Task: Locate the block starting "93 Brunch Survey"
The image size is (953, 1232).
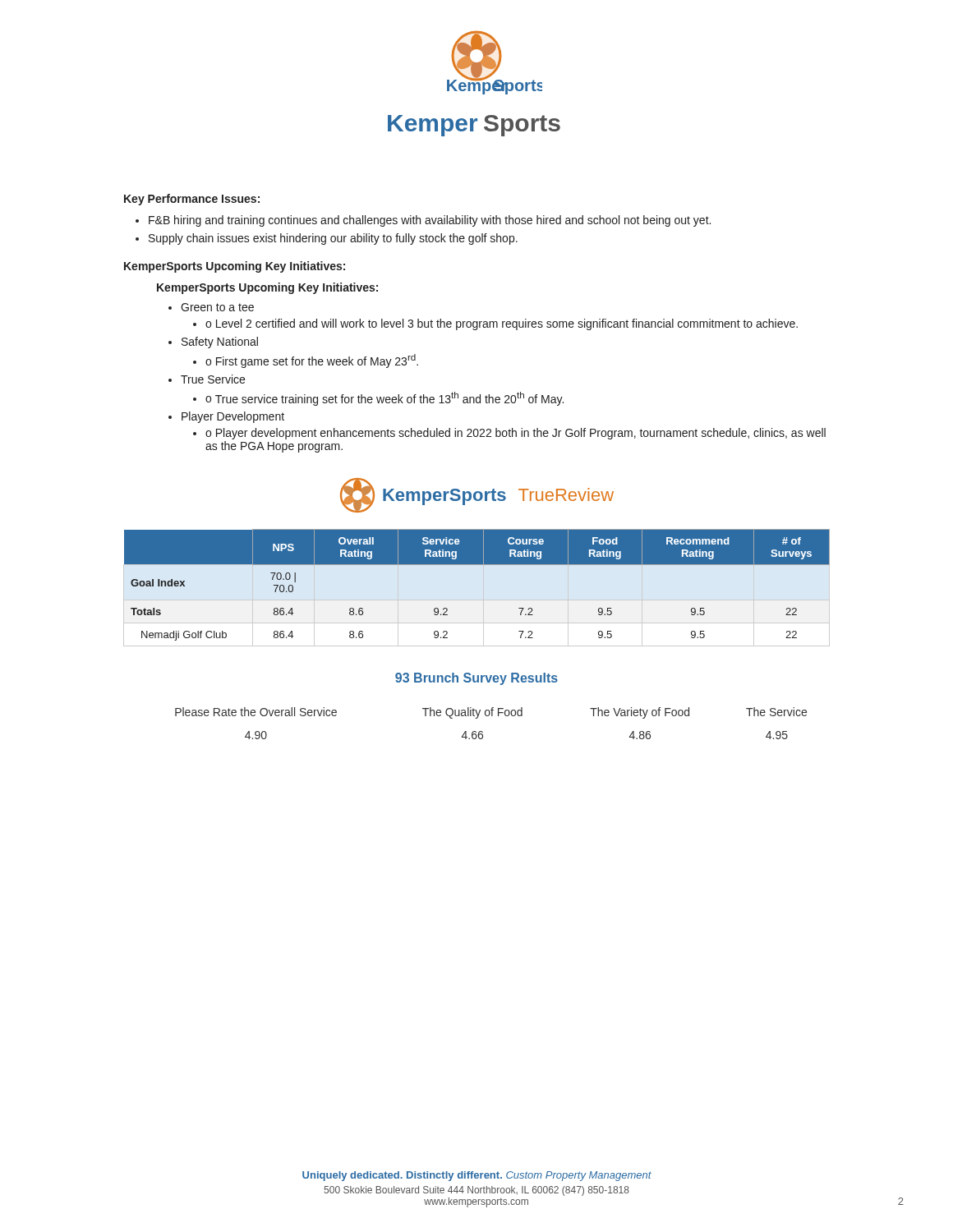Action: [x=476, y=678]
